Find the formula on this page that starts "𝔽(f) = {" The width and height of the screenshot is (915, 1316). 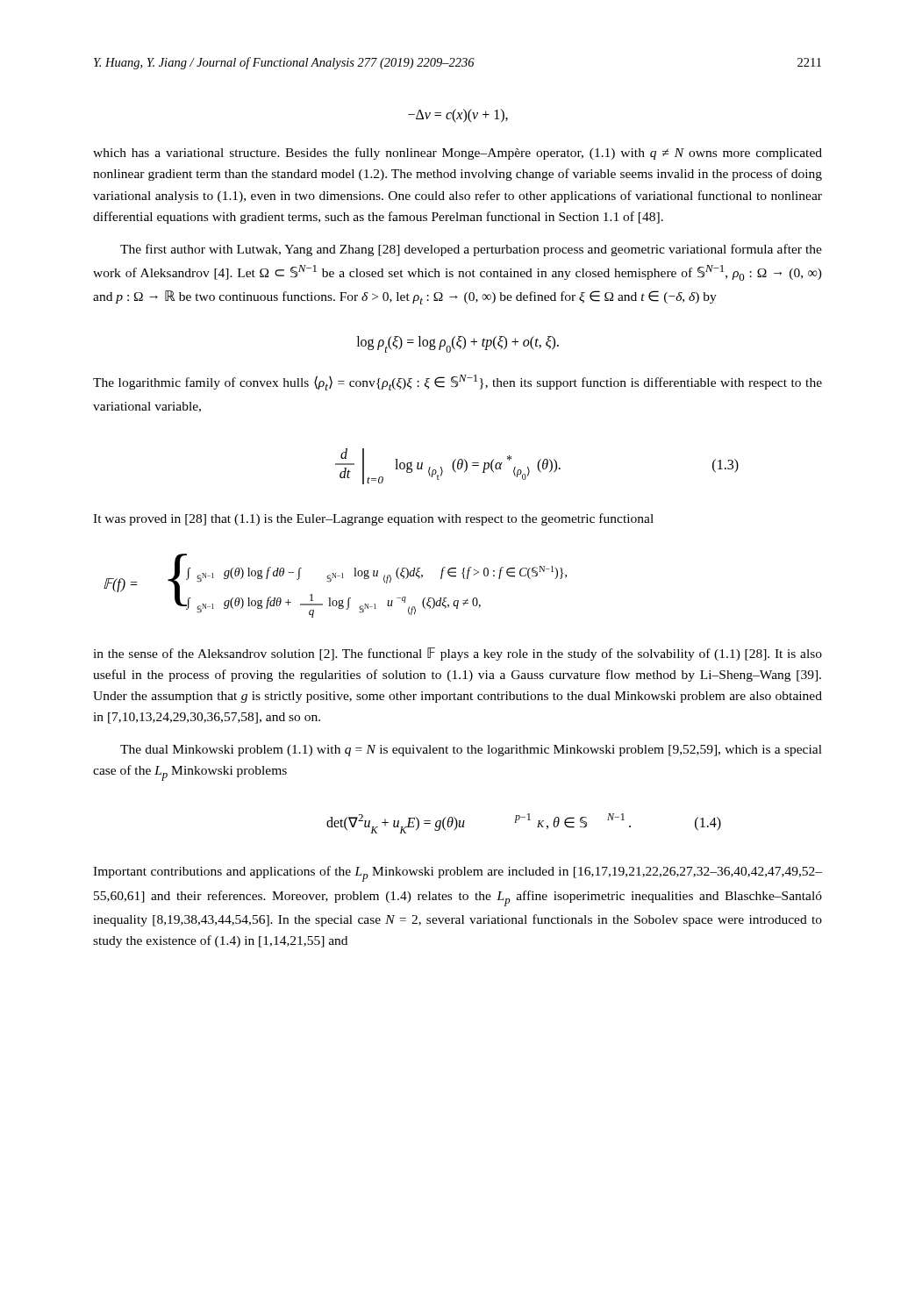(x=458, y=586)
